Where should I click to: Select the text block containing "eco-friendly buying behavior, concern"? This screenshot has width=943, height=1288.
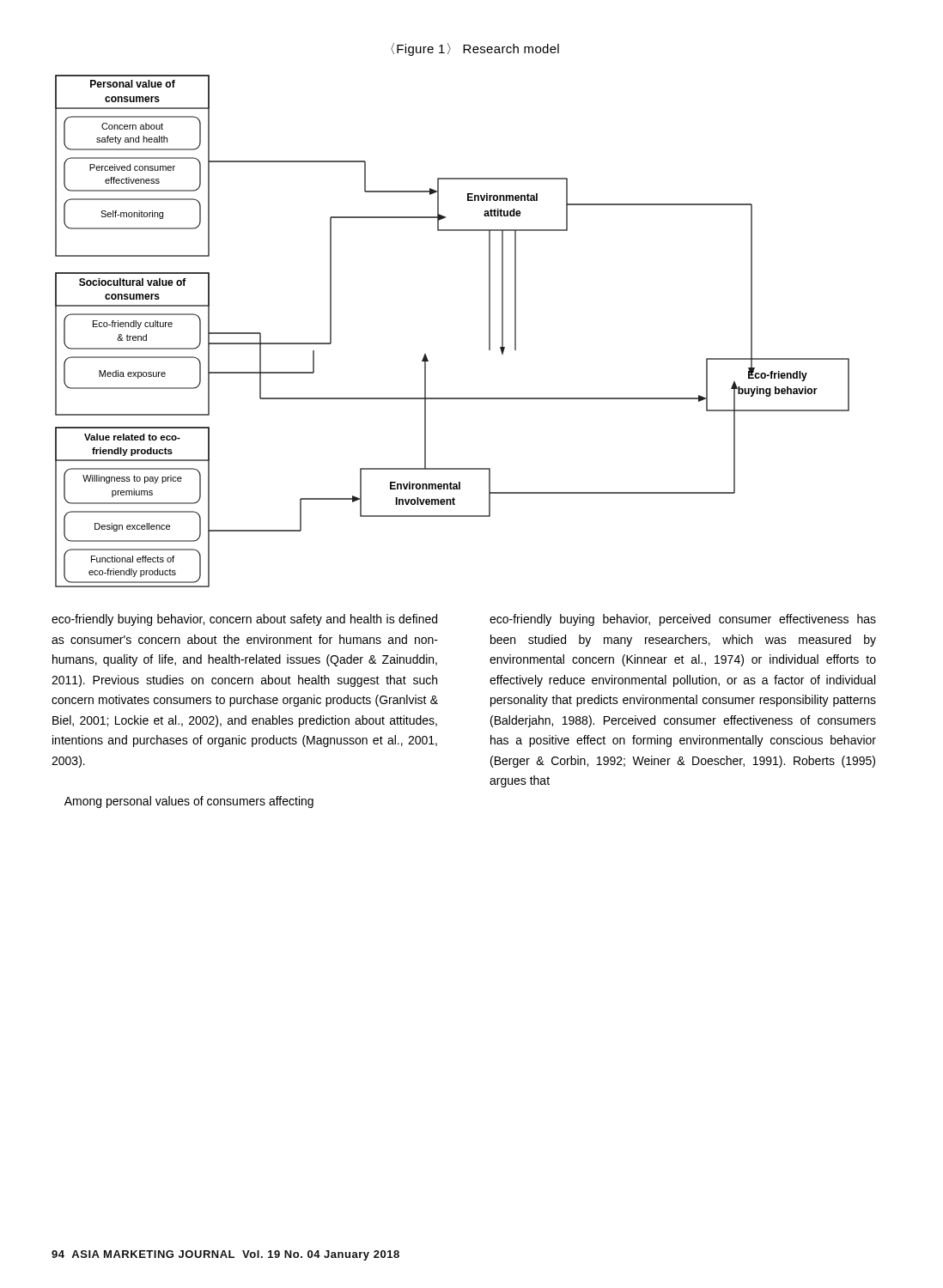tap(245, 710)
